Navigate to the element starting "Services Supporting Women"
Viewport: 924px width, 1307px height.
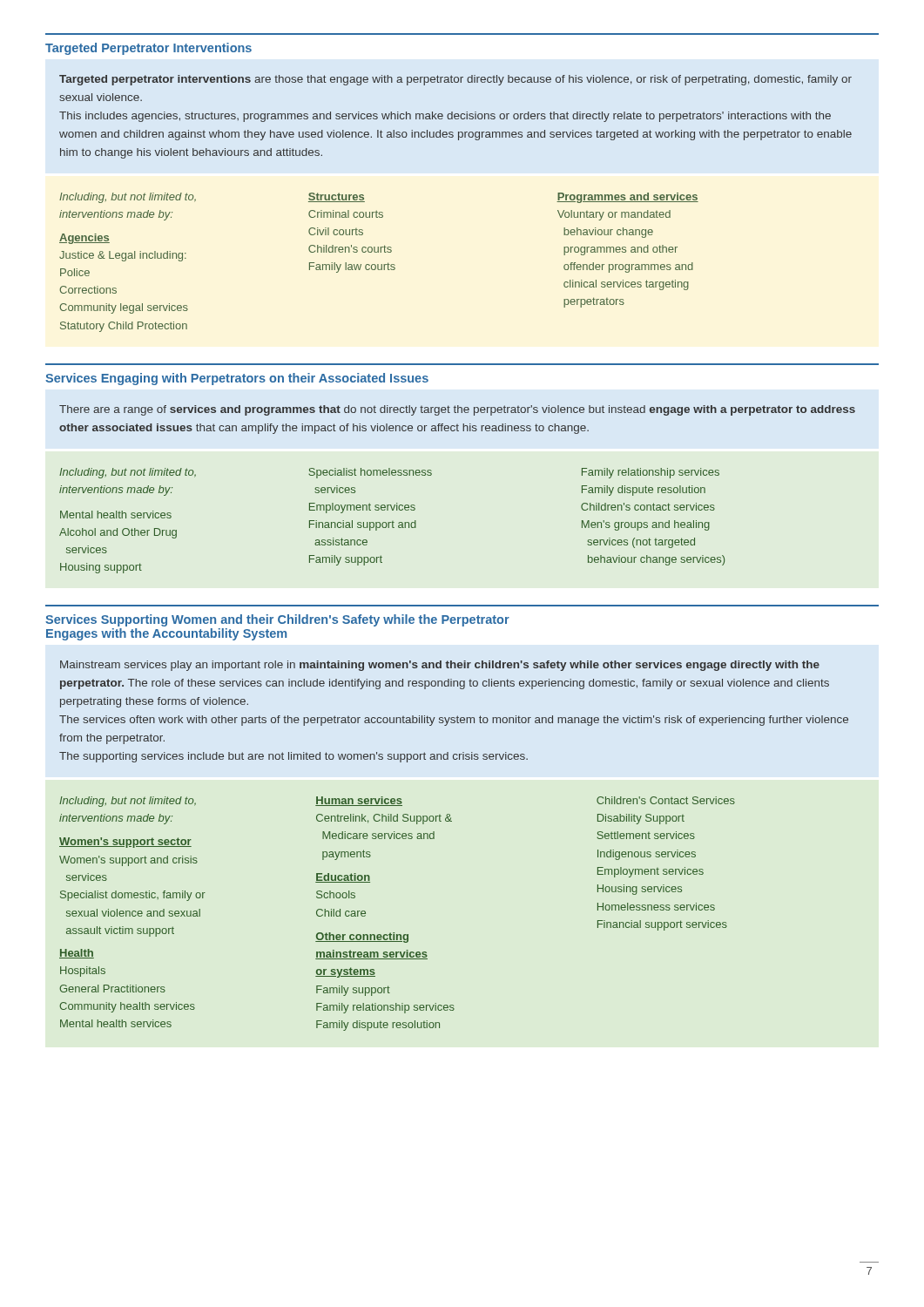click(x=277, y=627)
